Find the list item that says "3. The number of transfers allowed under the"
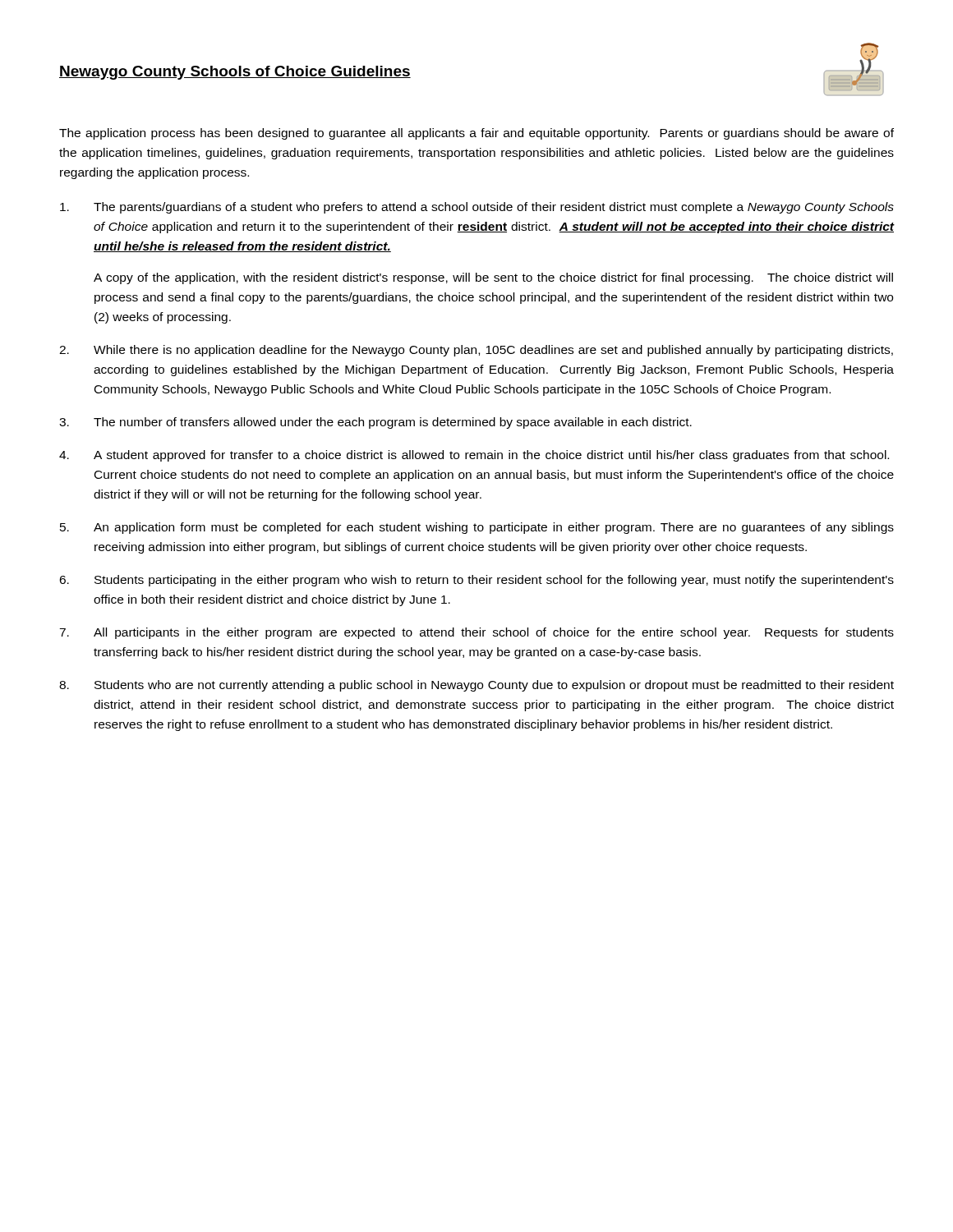This screenshot has width=953, height=1232. 476,422
